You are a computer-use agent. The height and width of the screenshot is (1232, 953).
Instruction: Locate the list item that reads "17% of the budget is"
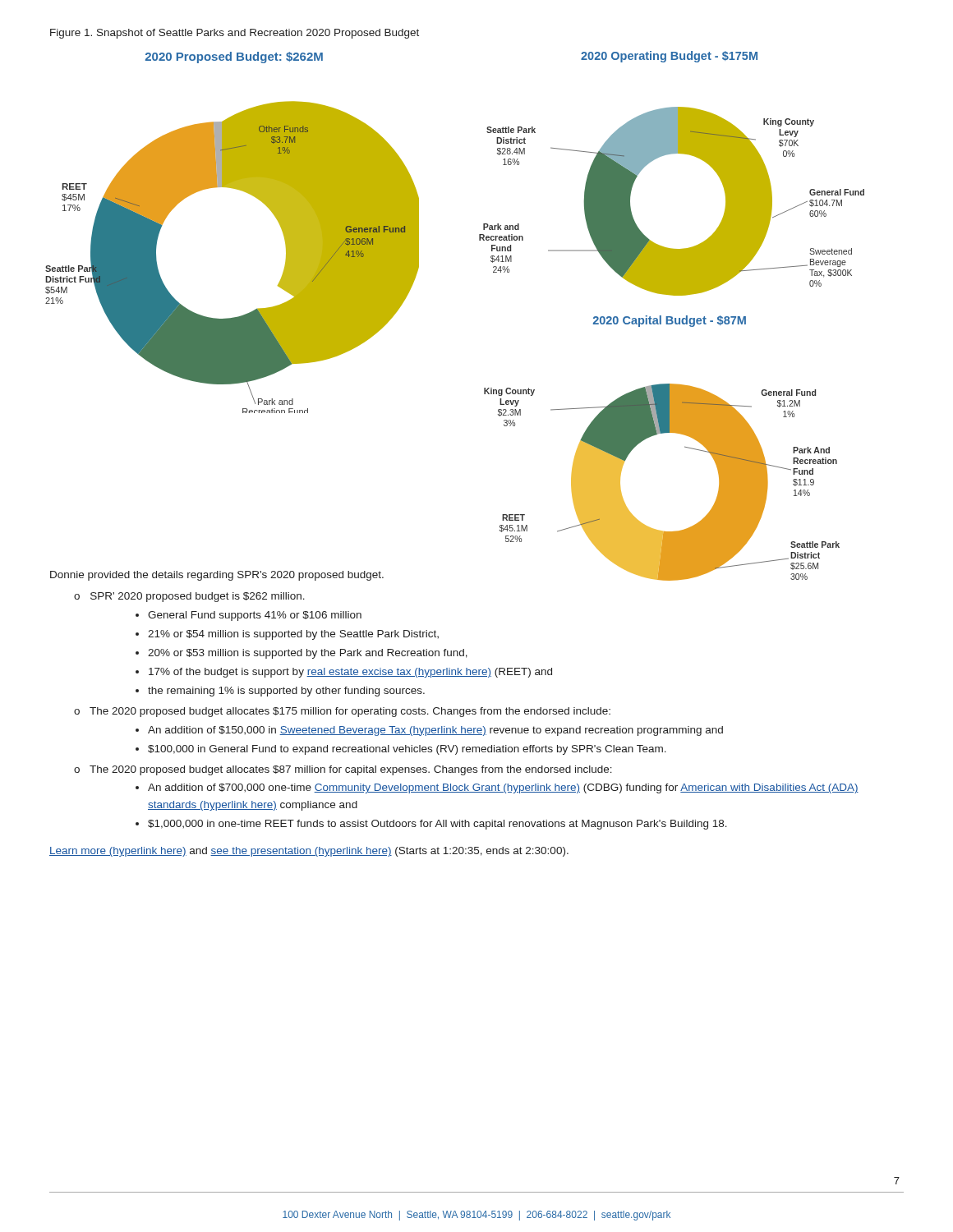point(350,671)
